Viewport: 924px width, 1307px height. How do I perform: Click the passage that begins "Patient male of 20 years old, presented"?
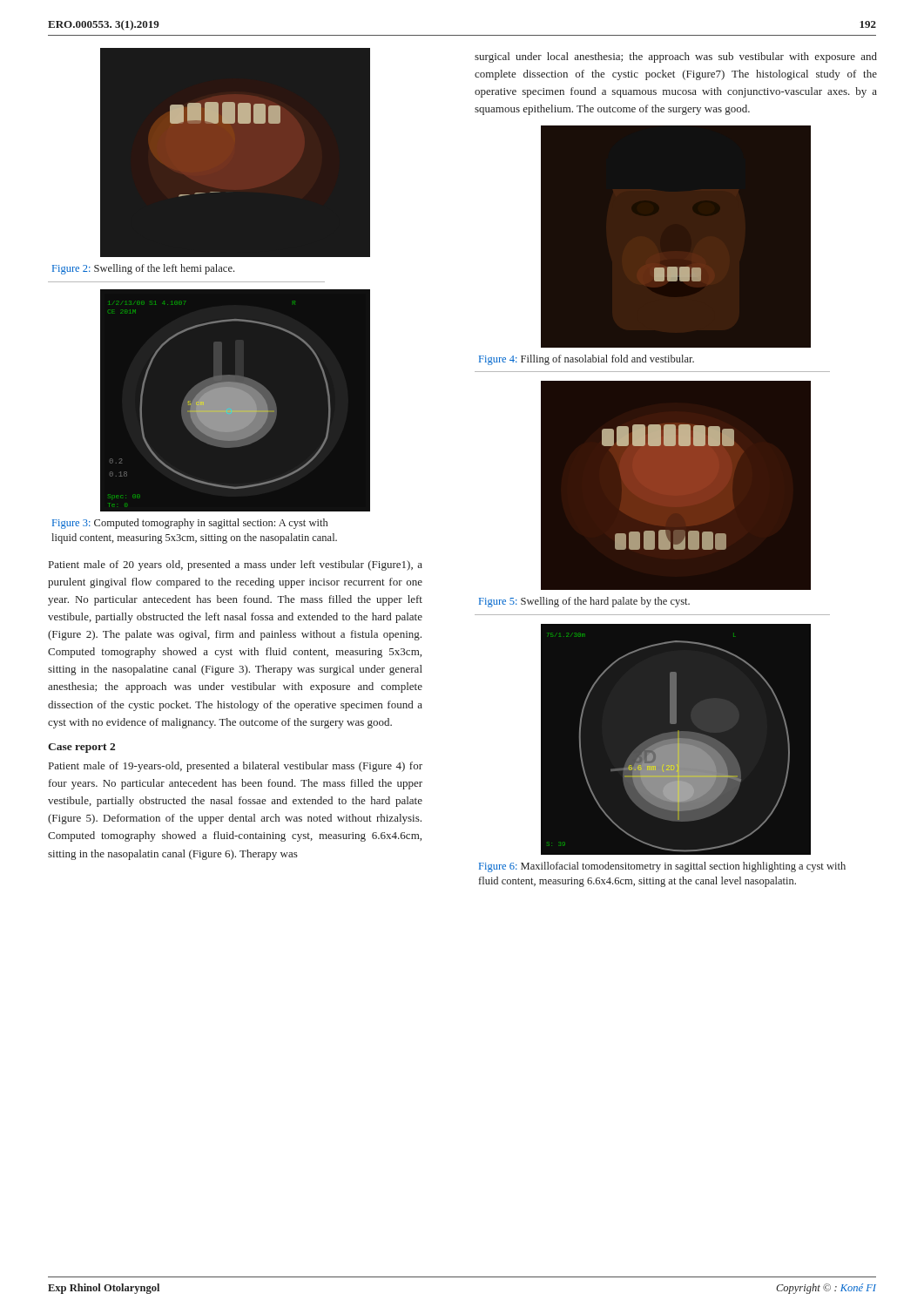coord(235,643)
